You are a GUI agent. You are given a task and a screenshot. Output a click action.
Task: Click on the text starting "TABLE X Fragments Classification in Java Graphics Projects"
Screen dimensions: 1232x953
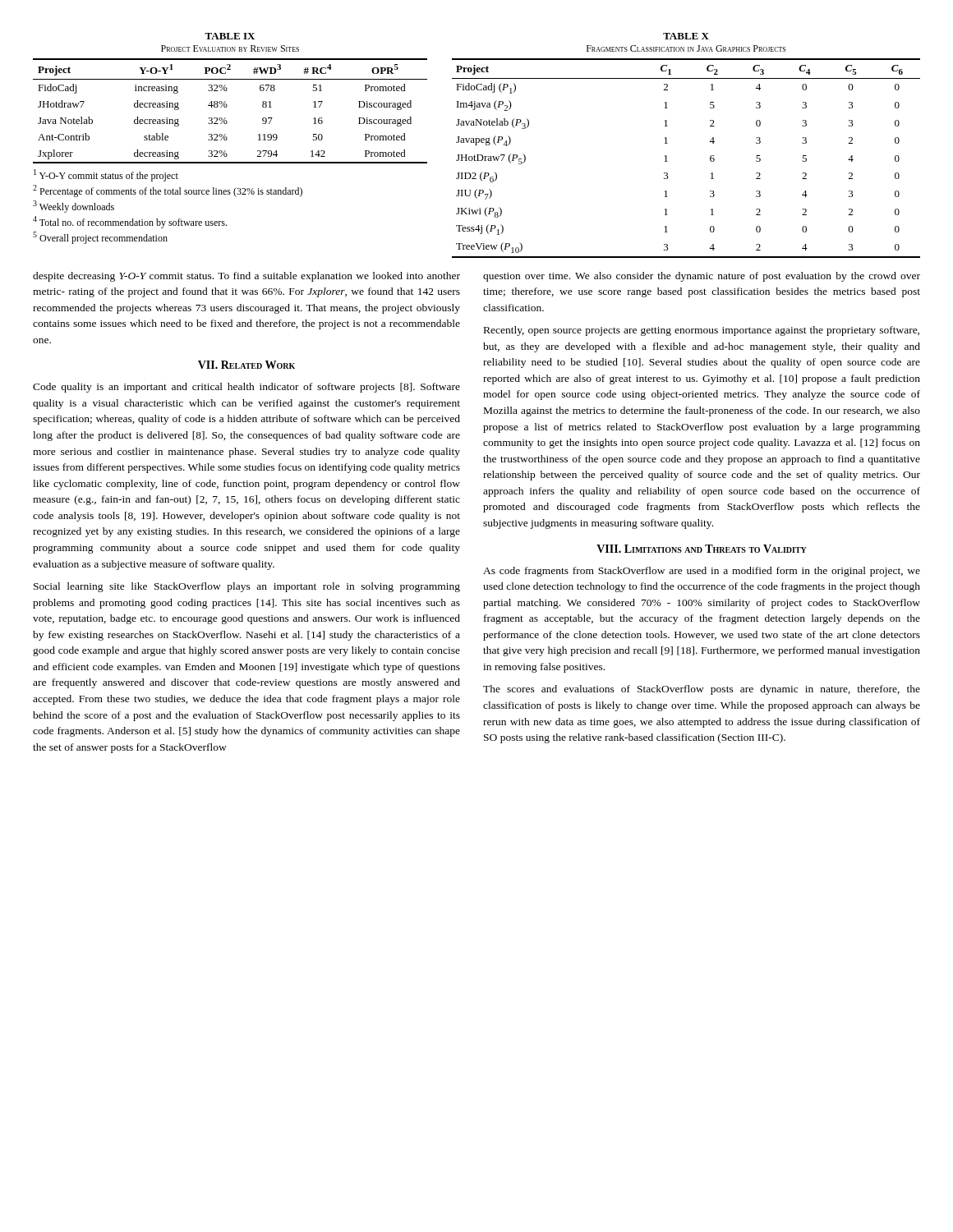[686, 42]
